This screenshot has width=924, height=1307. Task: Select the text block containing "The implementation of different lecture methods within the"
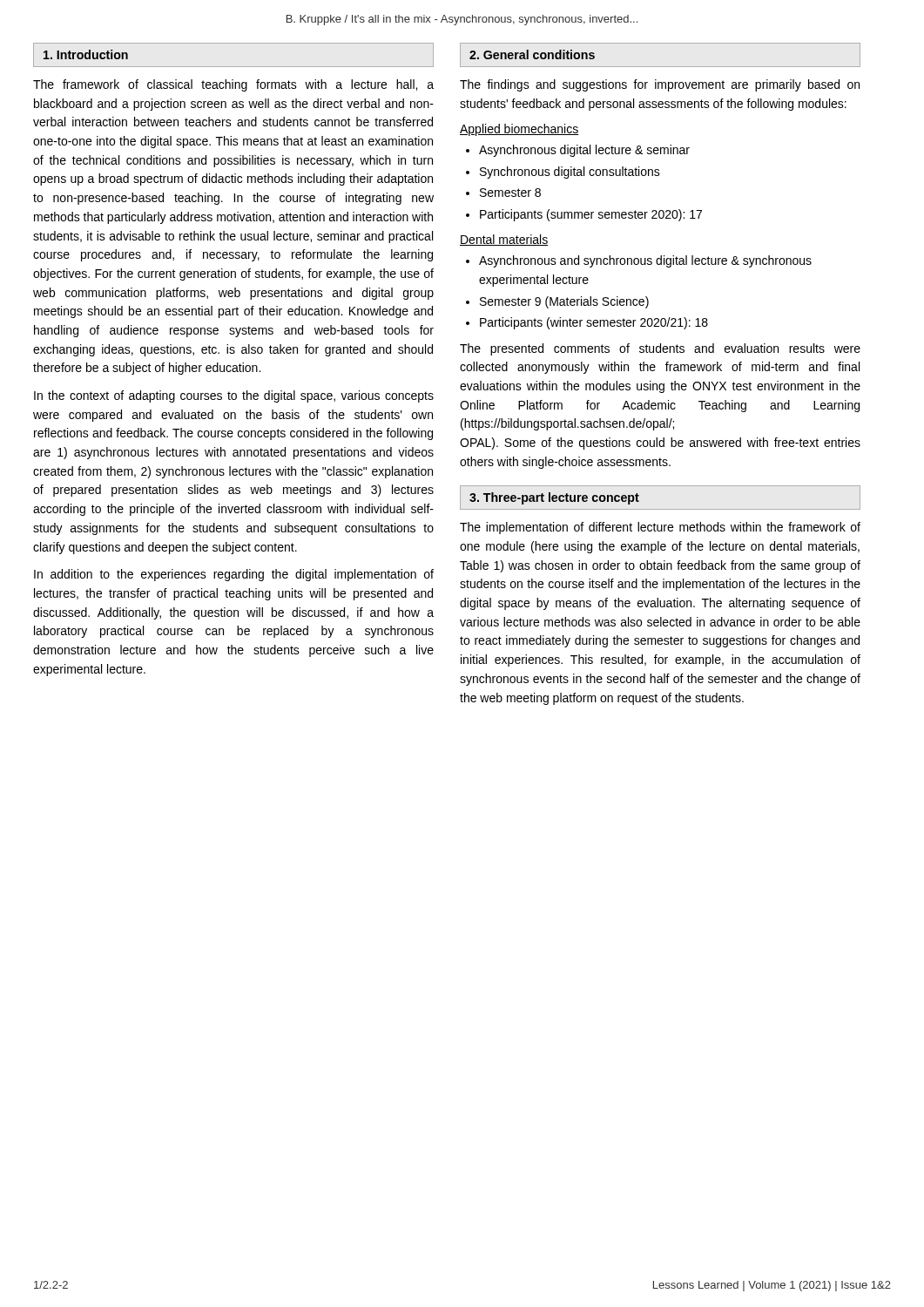[660, 612]
